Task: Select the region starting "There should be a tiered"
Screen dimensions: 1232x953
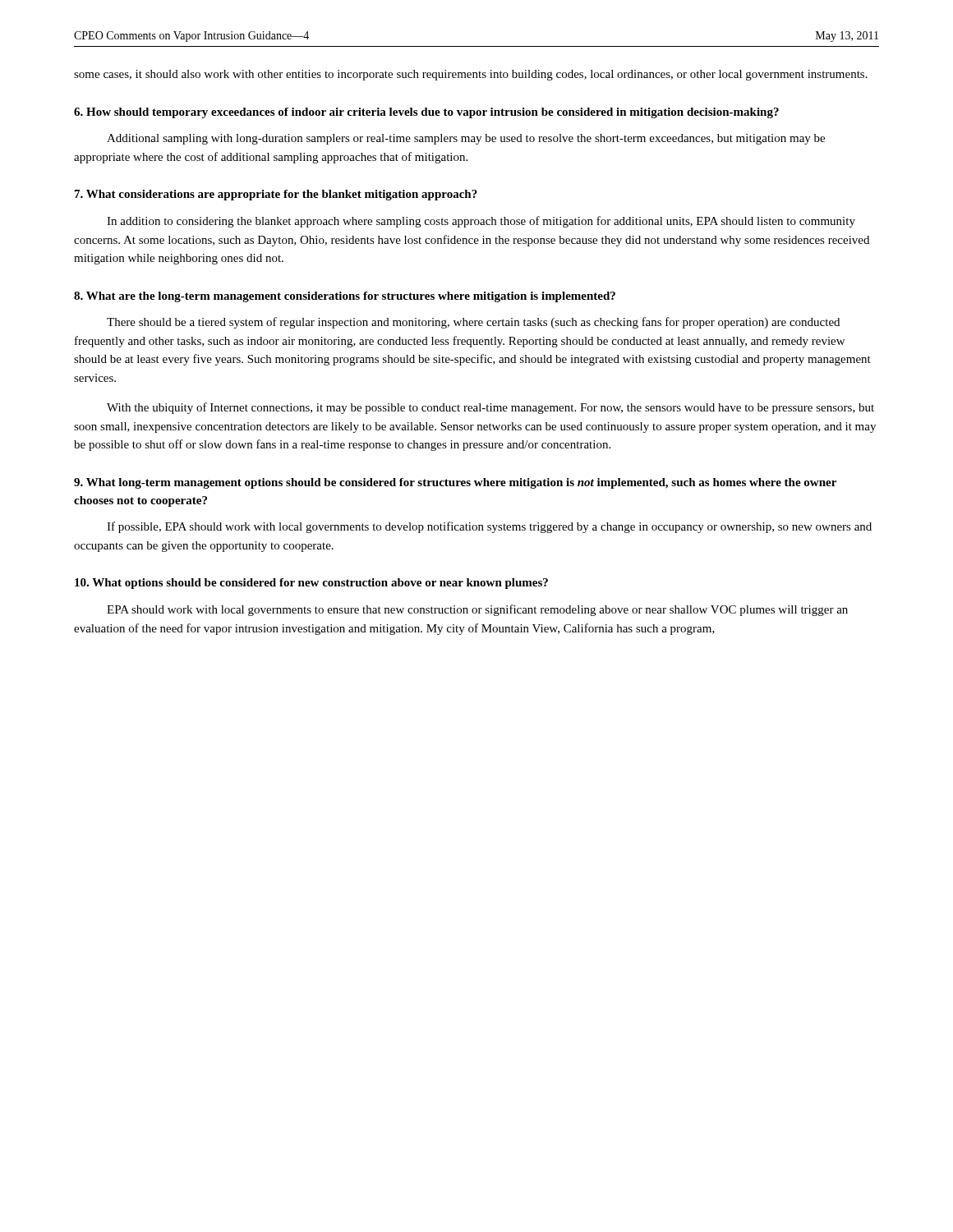Action: [472, 350]
